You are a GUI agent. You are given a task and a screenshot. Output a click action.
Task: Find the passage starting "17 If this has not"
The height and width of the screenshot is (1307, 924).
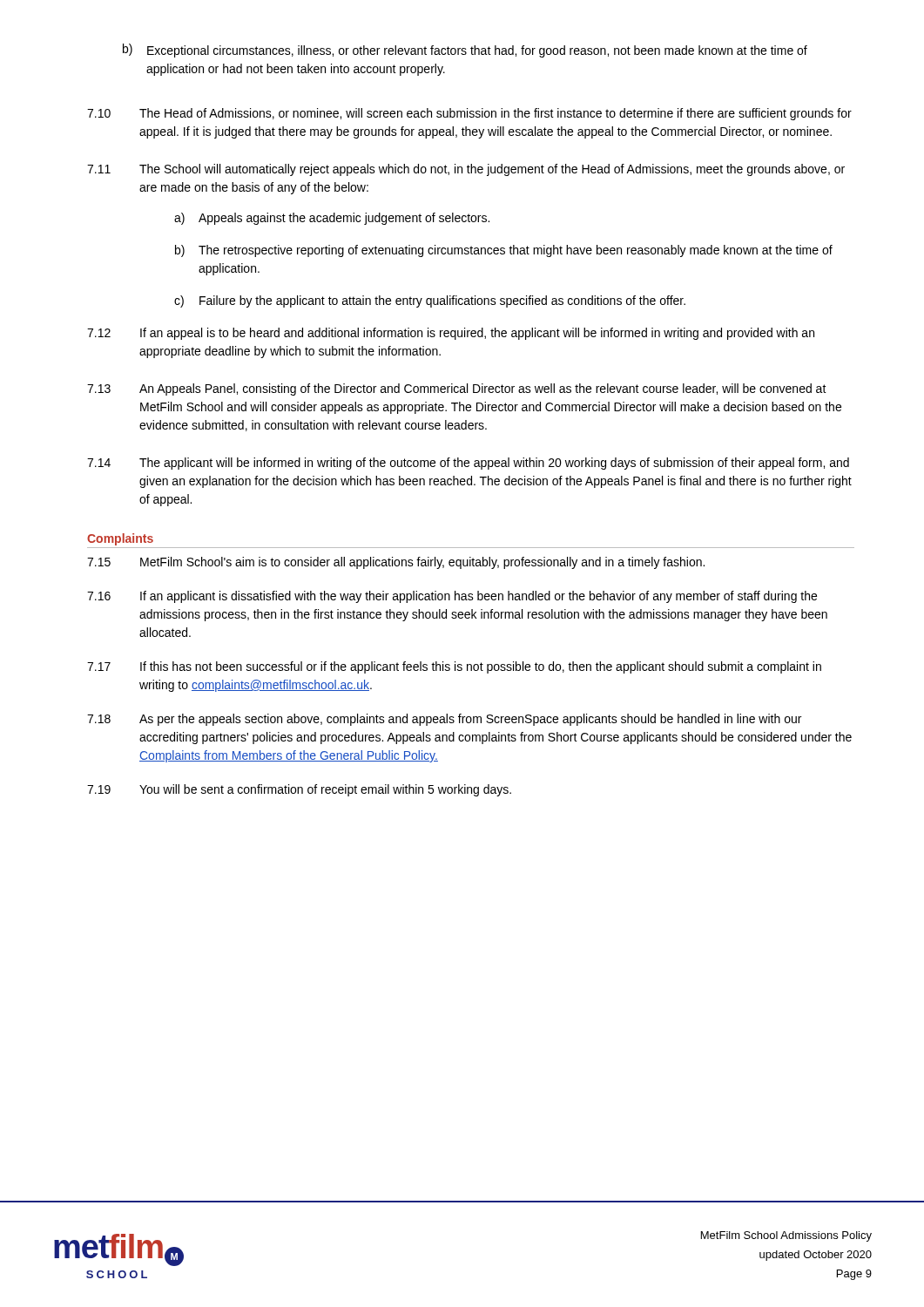(x=471, y=676)
